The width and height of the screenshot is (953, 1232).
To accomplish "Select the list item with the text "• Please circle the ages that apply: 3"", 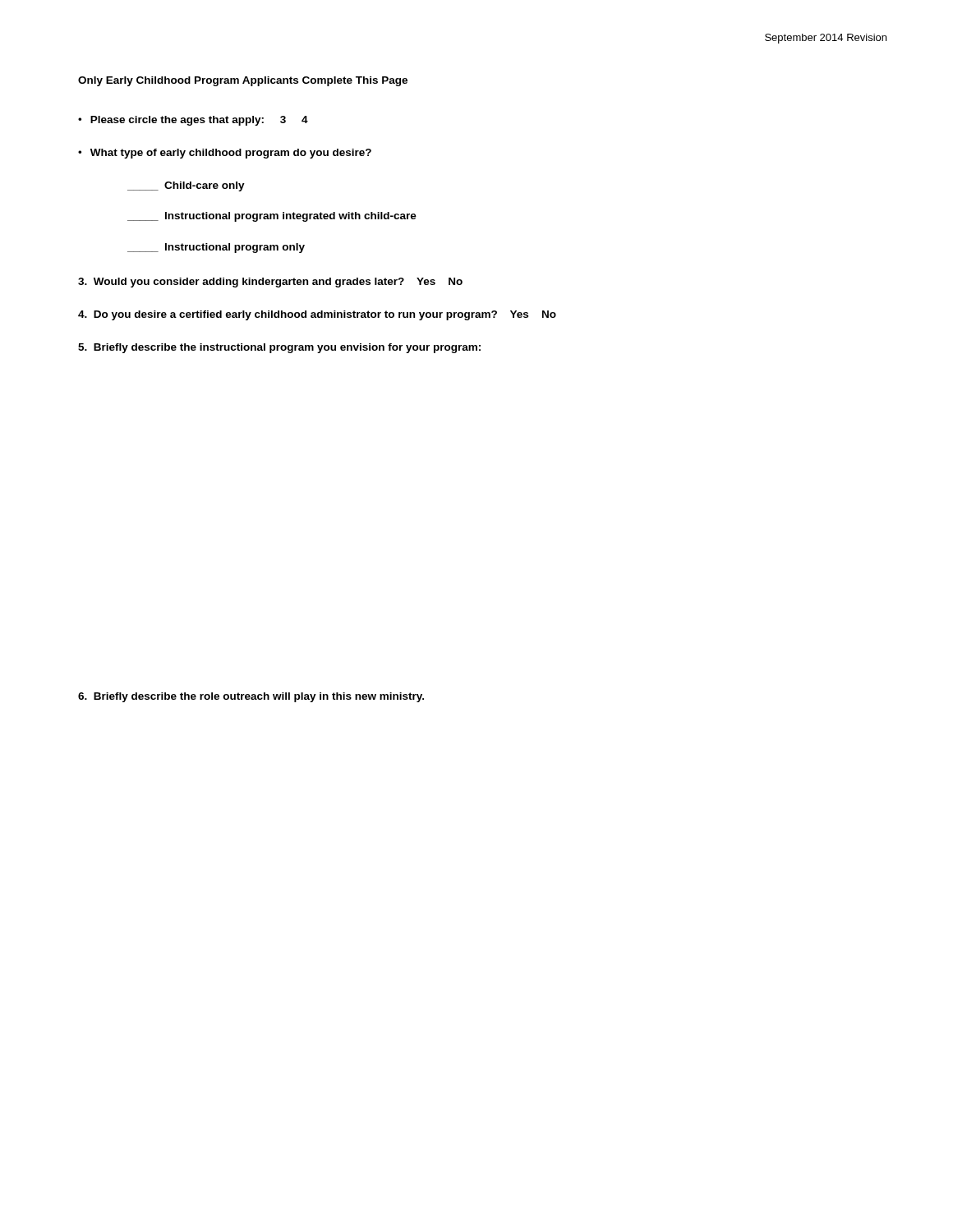I will (x=193, y=120).
